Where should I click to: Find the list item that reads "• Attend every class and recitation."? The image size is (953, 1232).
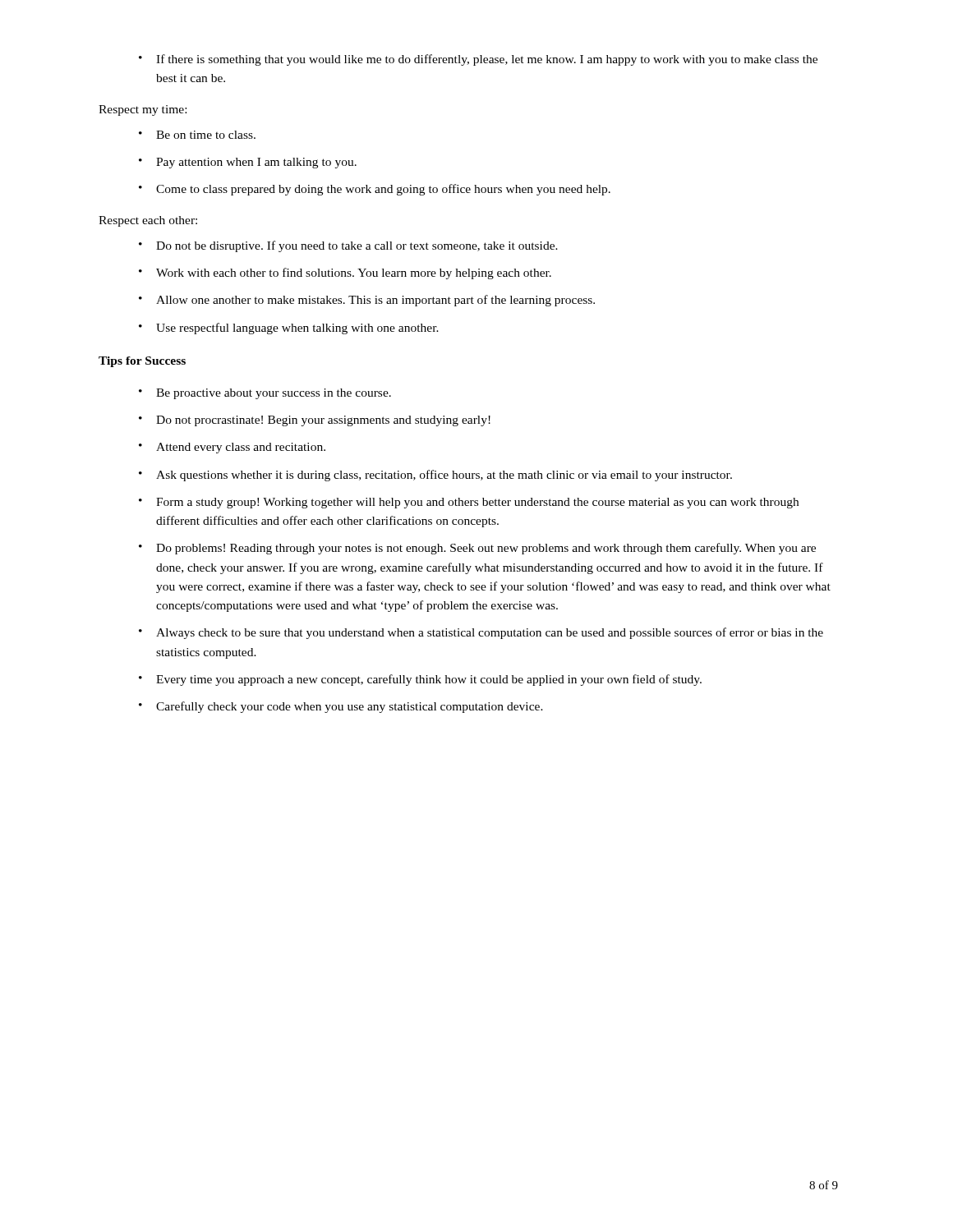pyautogui.click(x=232, y=448)
